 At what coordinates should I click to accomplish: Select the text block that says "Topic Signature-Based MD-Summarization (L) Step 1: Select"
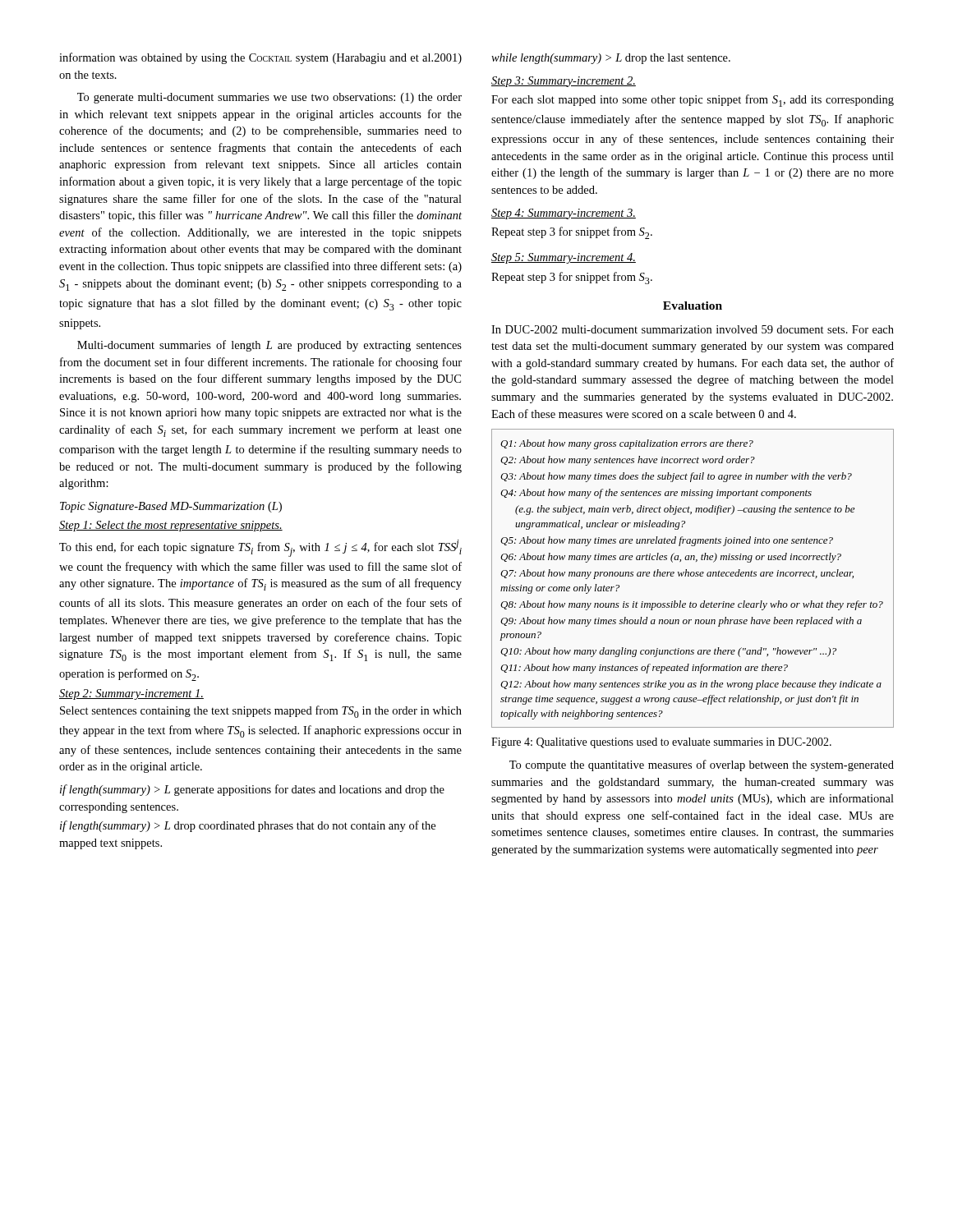(171, 507)
